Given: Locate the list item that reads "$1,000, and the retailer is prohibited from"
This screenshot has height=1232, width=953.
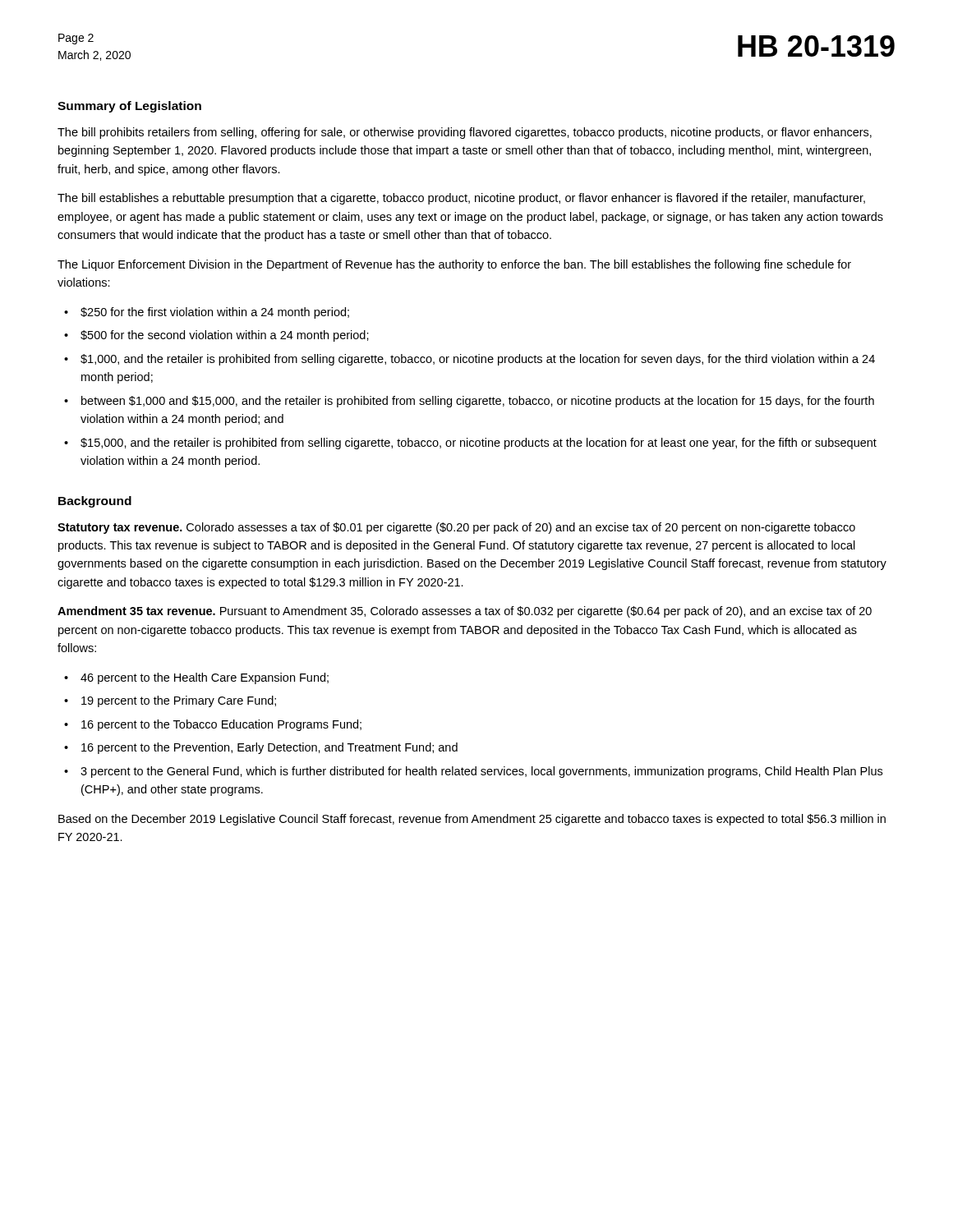Looking at the screenshot, I should (478, 368).
